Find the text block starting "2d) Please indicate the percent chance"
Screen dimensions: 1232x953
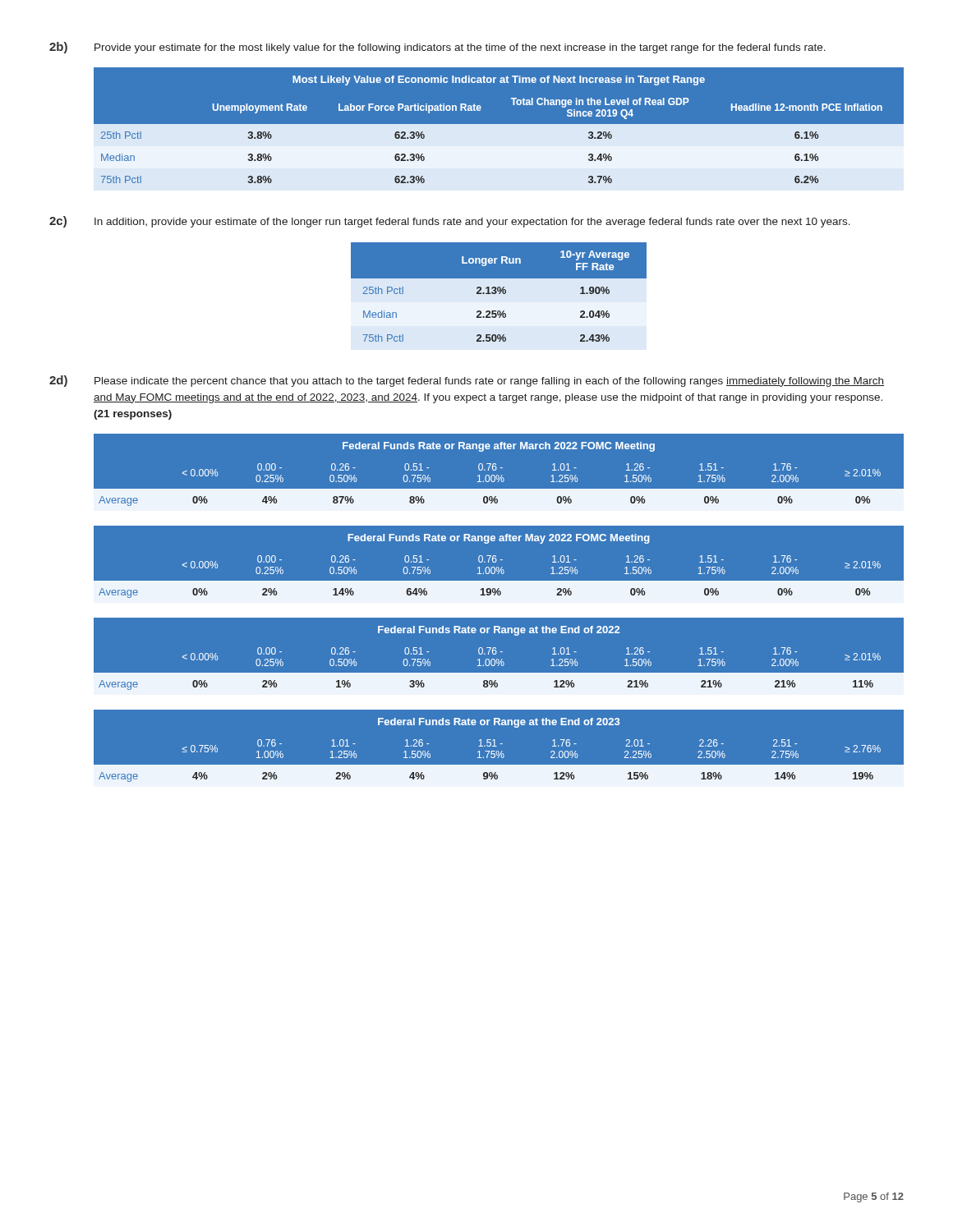476,587
